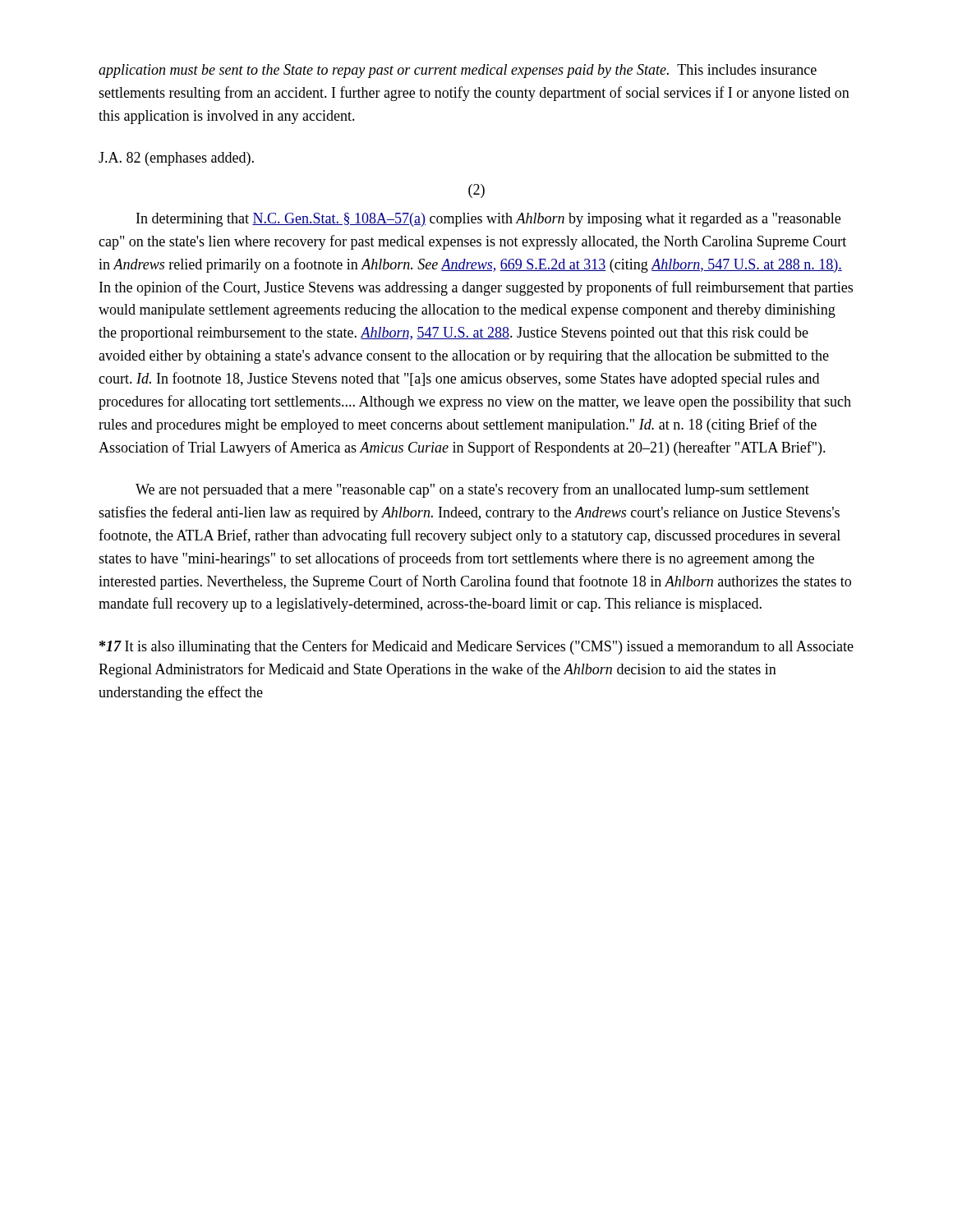Find the text block that reads "In determining that N.C."
953x1232 pixels.
click(x=476, y=333)
